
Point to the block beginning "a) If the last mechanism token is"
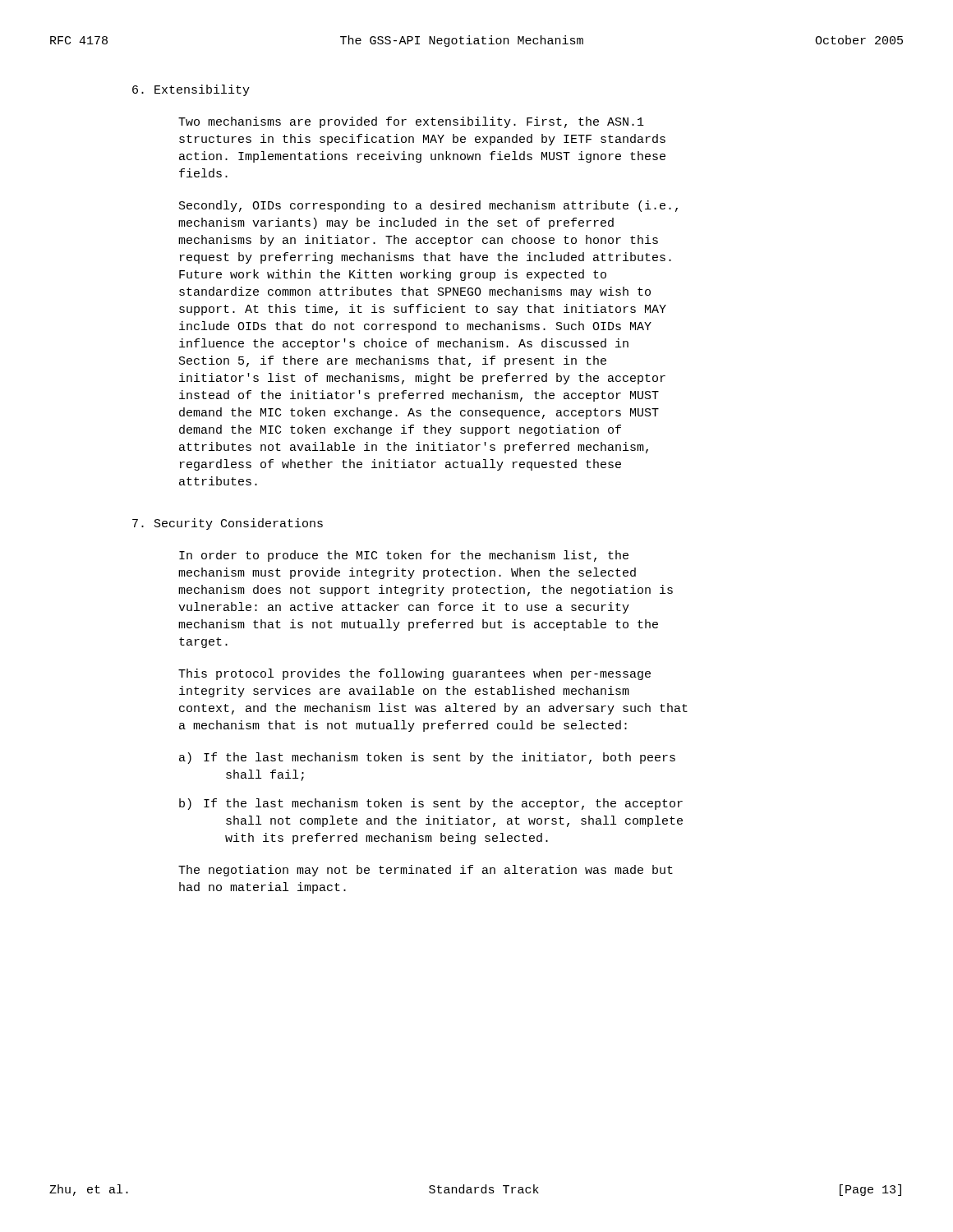coord(500,767)
